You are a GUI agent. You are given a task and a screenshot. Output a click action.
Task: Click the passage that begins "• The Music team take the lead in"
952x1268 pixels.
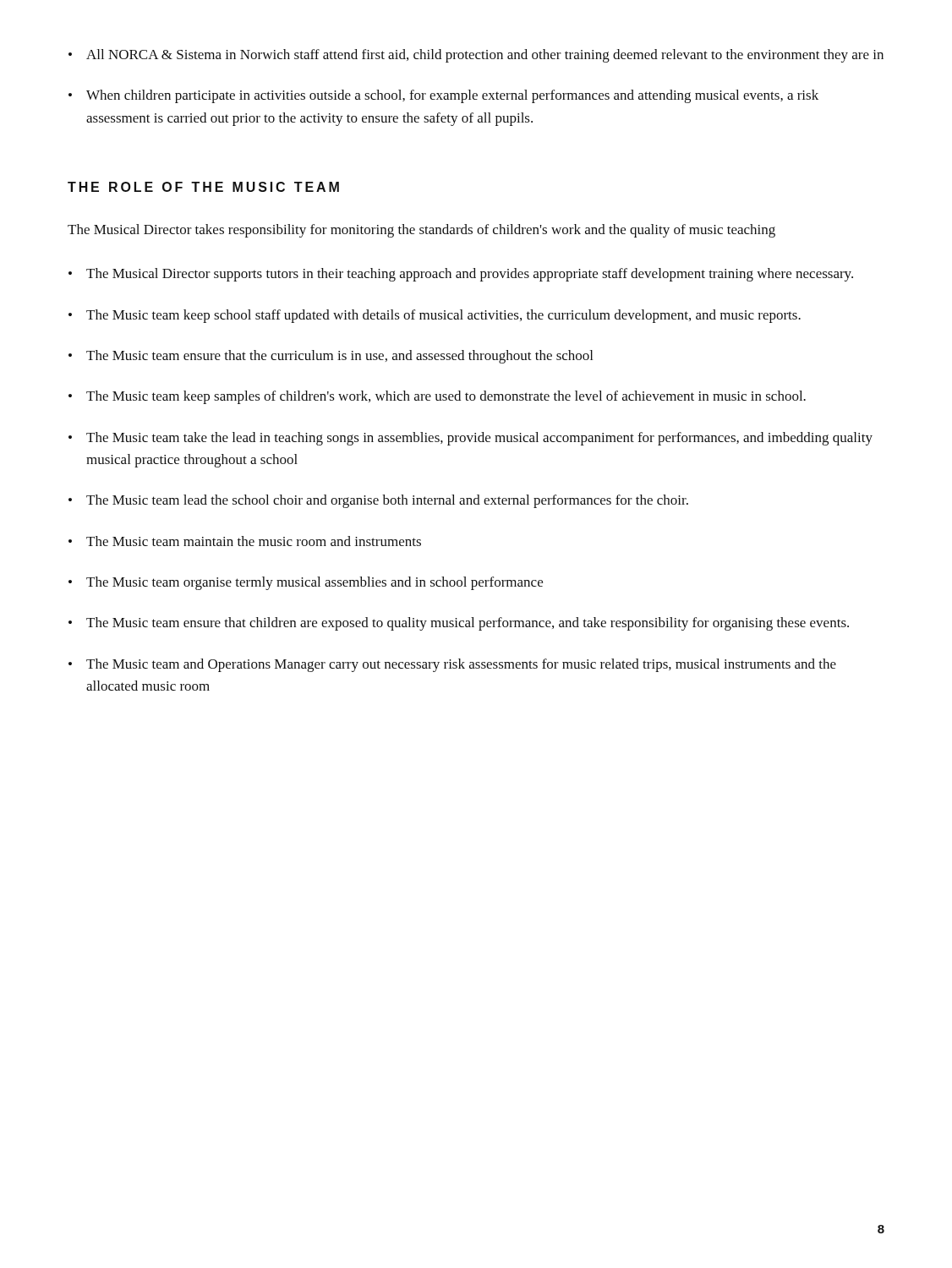click(x=476, y=449)
